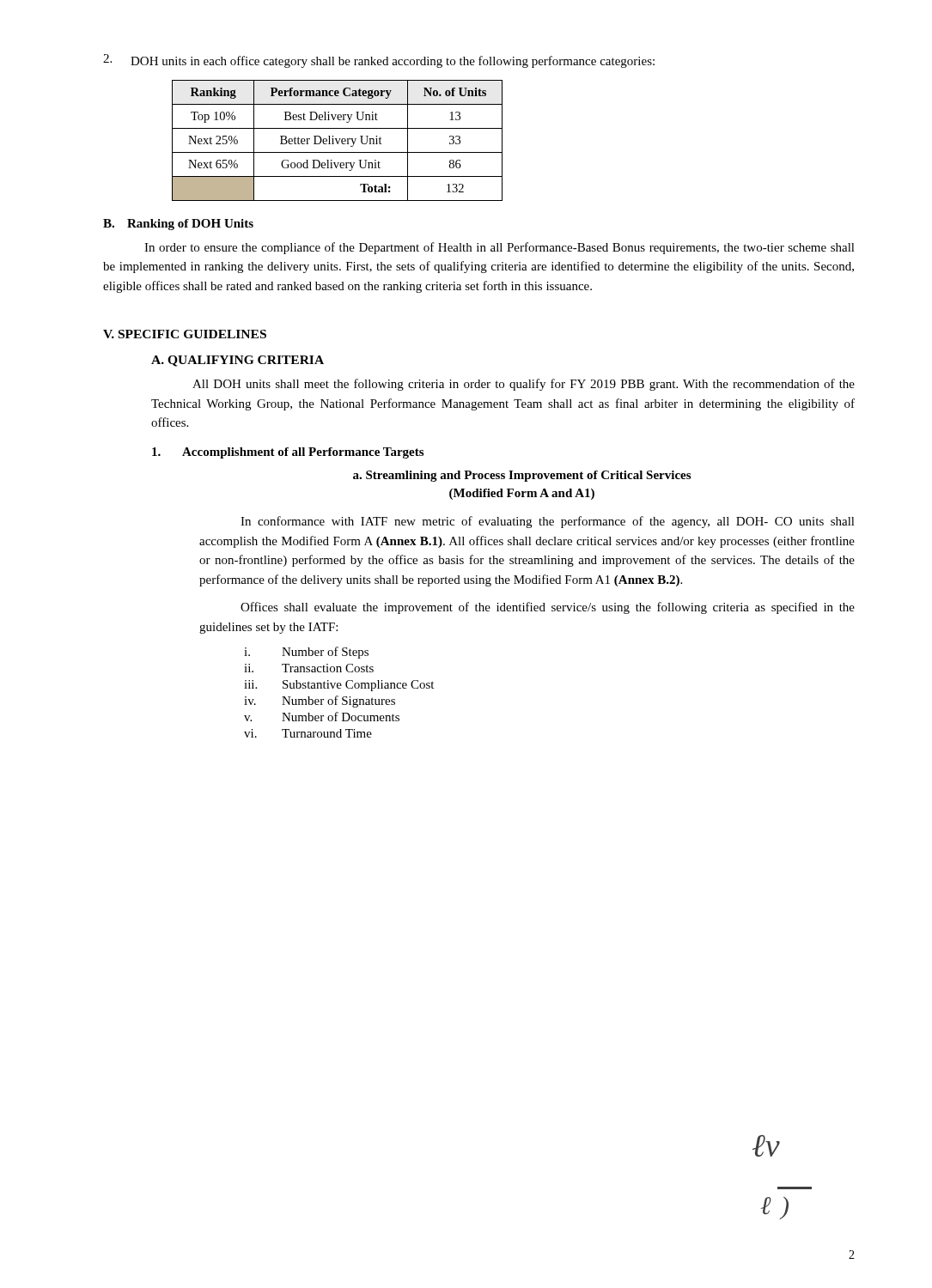932x1288 pixels.
Task: Where does it say "B. Ranking of DOH Units"?
Action: pos(178,223)
